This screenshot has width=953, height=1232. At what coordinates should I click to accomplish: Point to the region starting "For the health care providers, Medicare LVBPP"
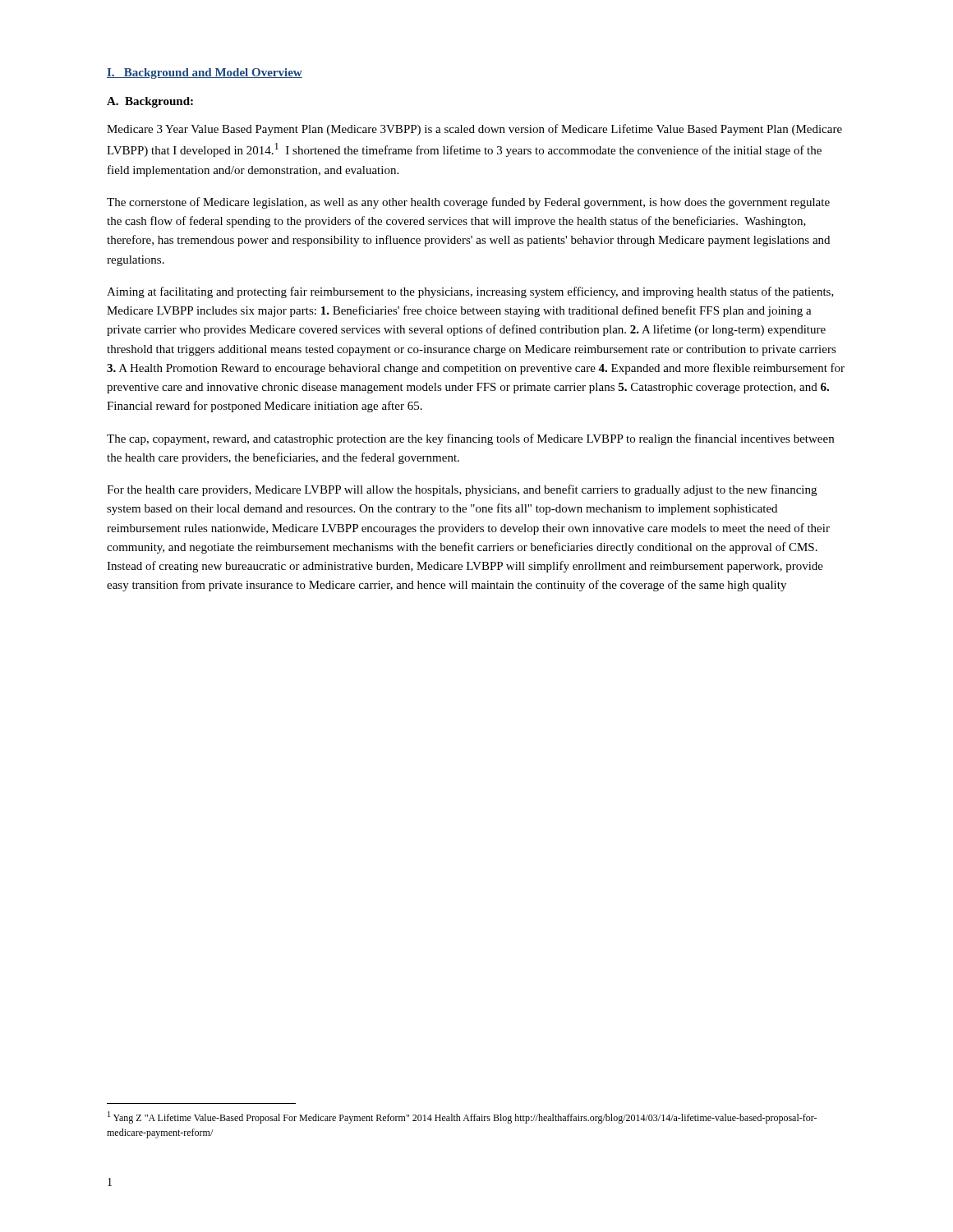468,537
